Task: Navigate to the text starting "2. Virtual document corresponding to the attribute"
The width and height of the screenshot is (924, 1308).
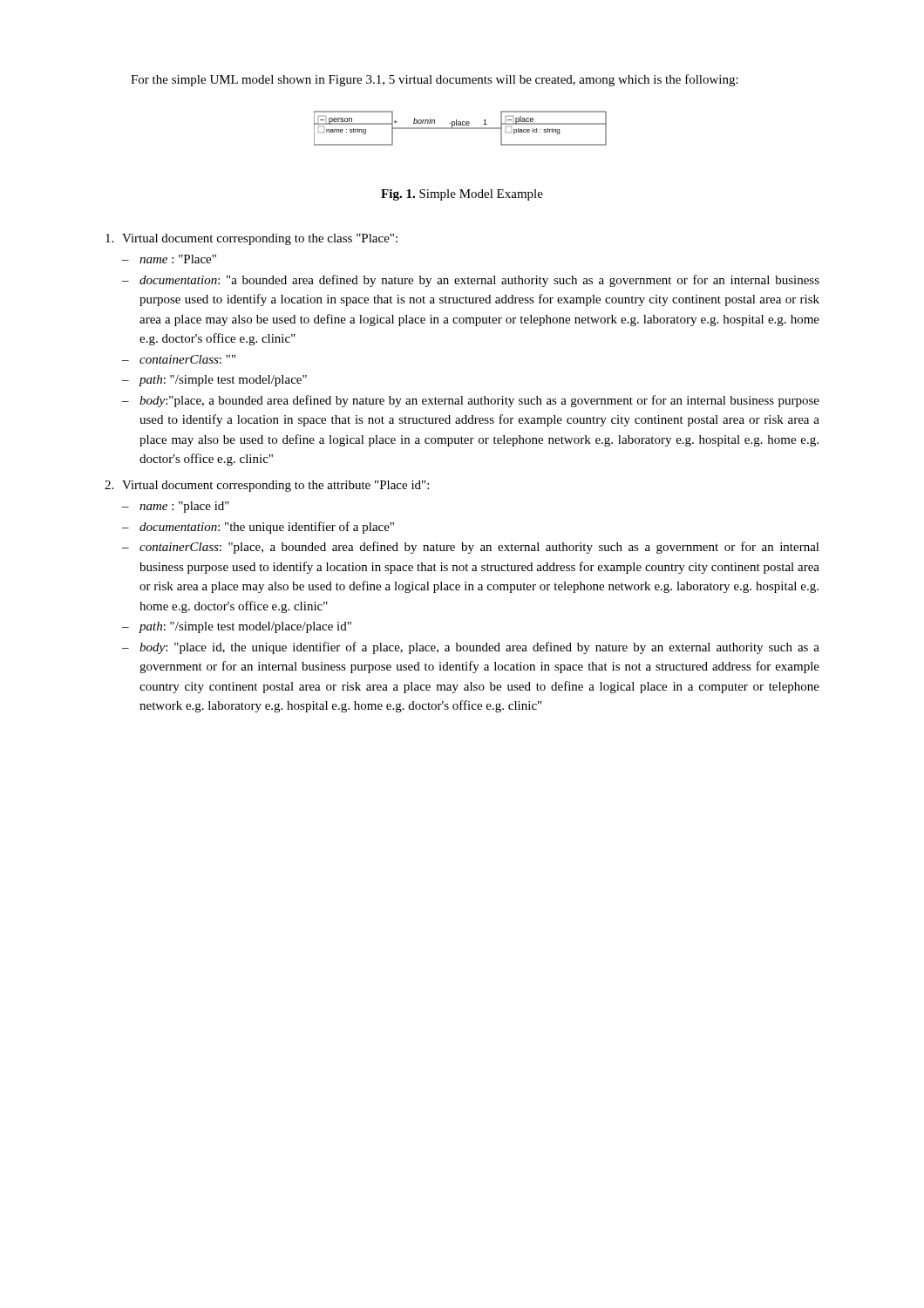Action: pyautogui.click(x=462, y=596)
